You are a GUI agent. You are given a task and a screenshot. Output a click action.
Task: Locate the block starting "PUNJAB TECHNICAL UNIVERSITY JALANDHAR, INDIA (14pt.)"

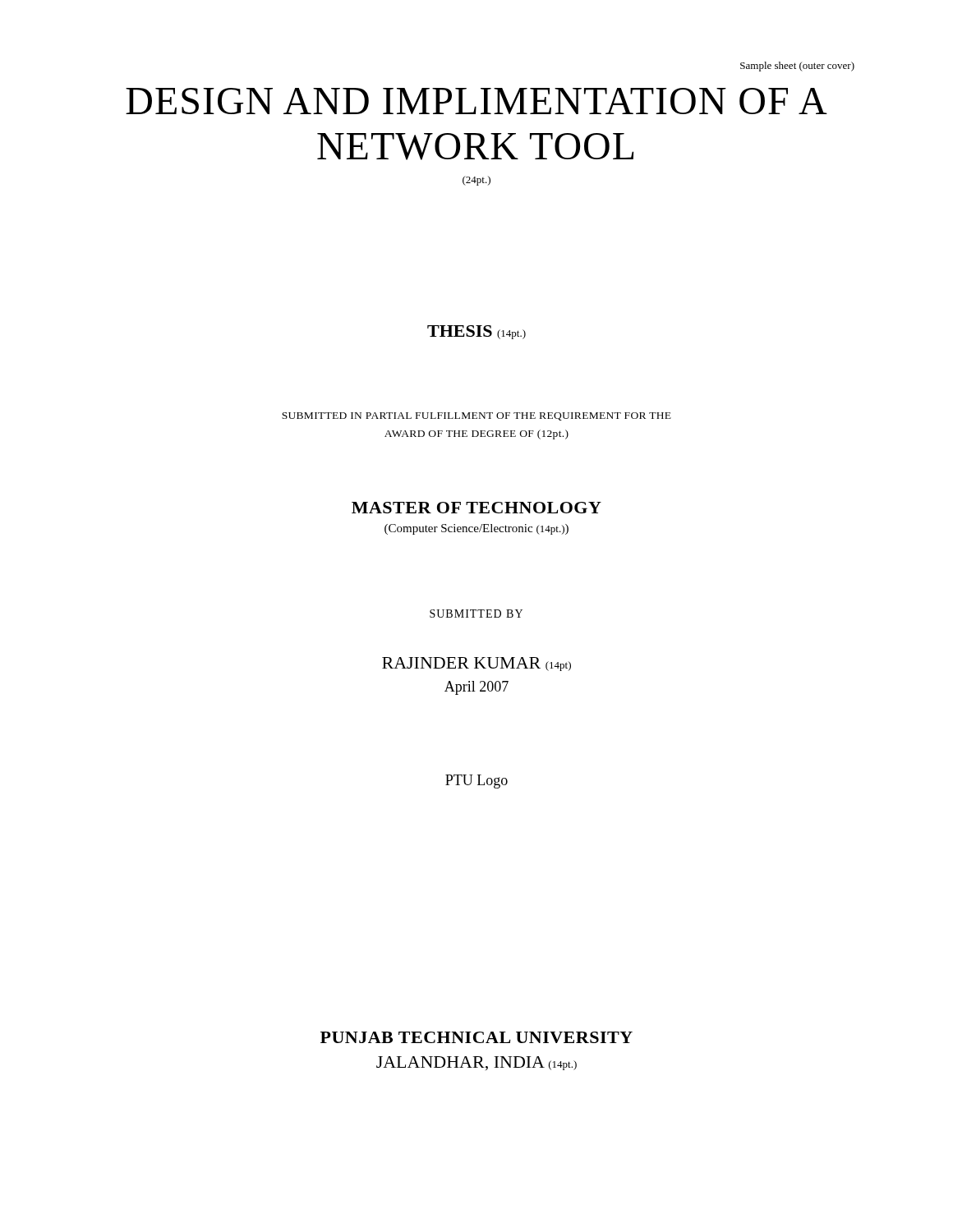[476, 1050]
